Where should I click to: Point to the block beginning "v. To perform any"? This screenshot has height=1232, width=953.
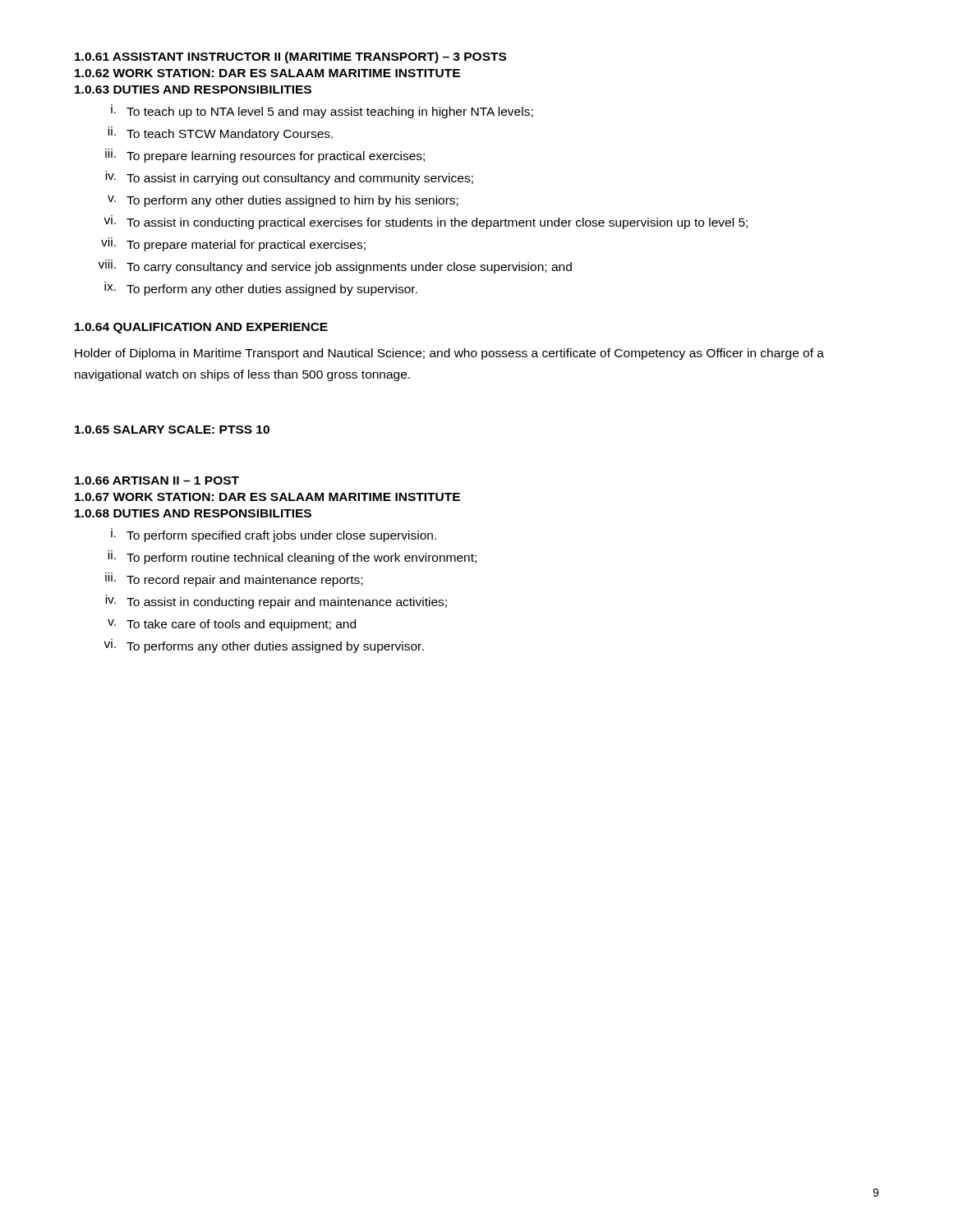[x=283, y=201]
